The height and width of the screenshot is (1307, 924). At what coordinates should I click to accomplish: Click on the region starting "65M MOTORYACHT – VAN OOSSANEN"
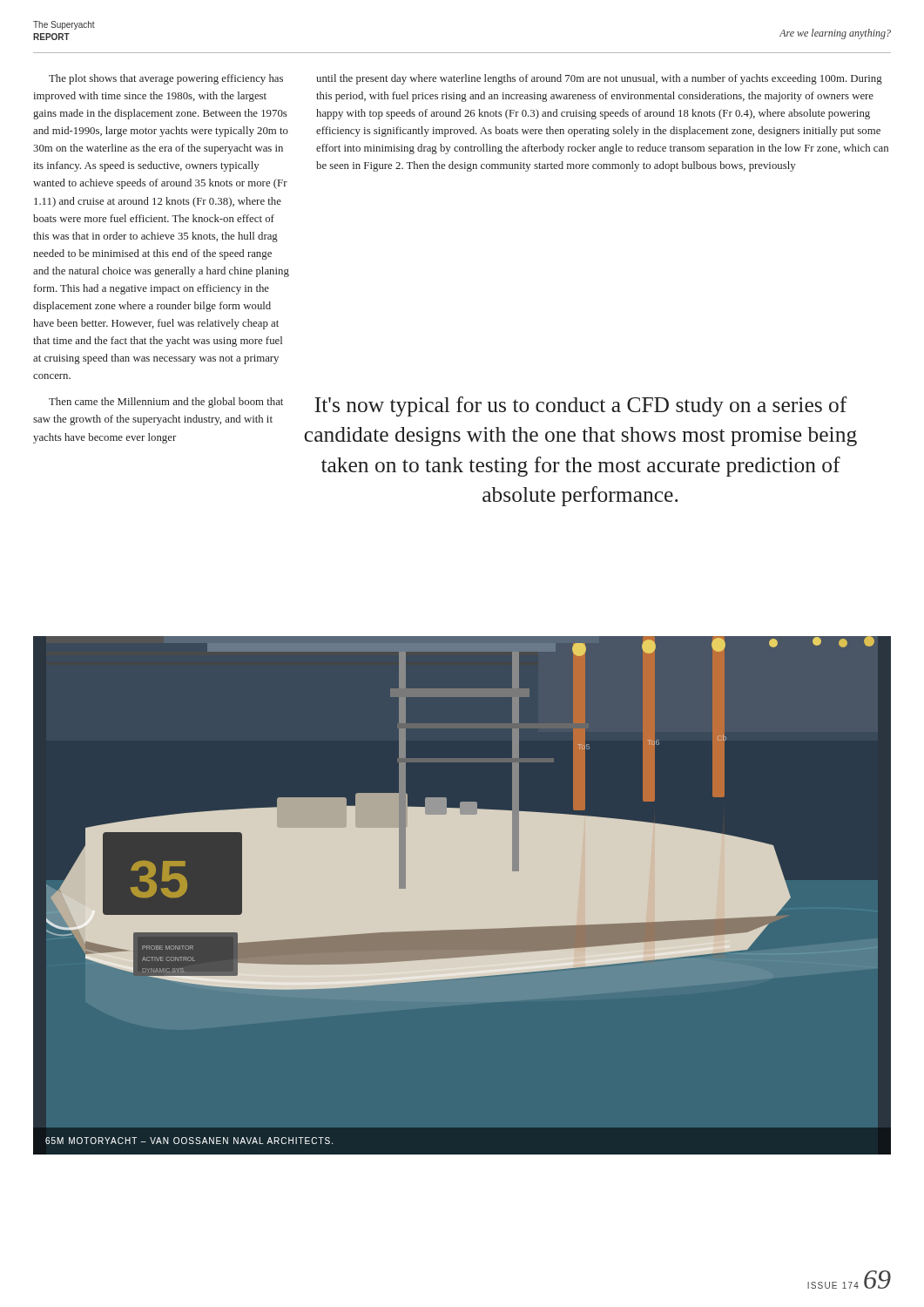[190, 1141]
